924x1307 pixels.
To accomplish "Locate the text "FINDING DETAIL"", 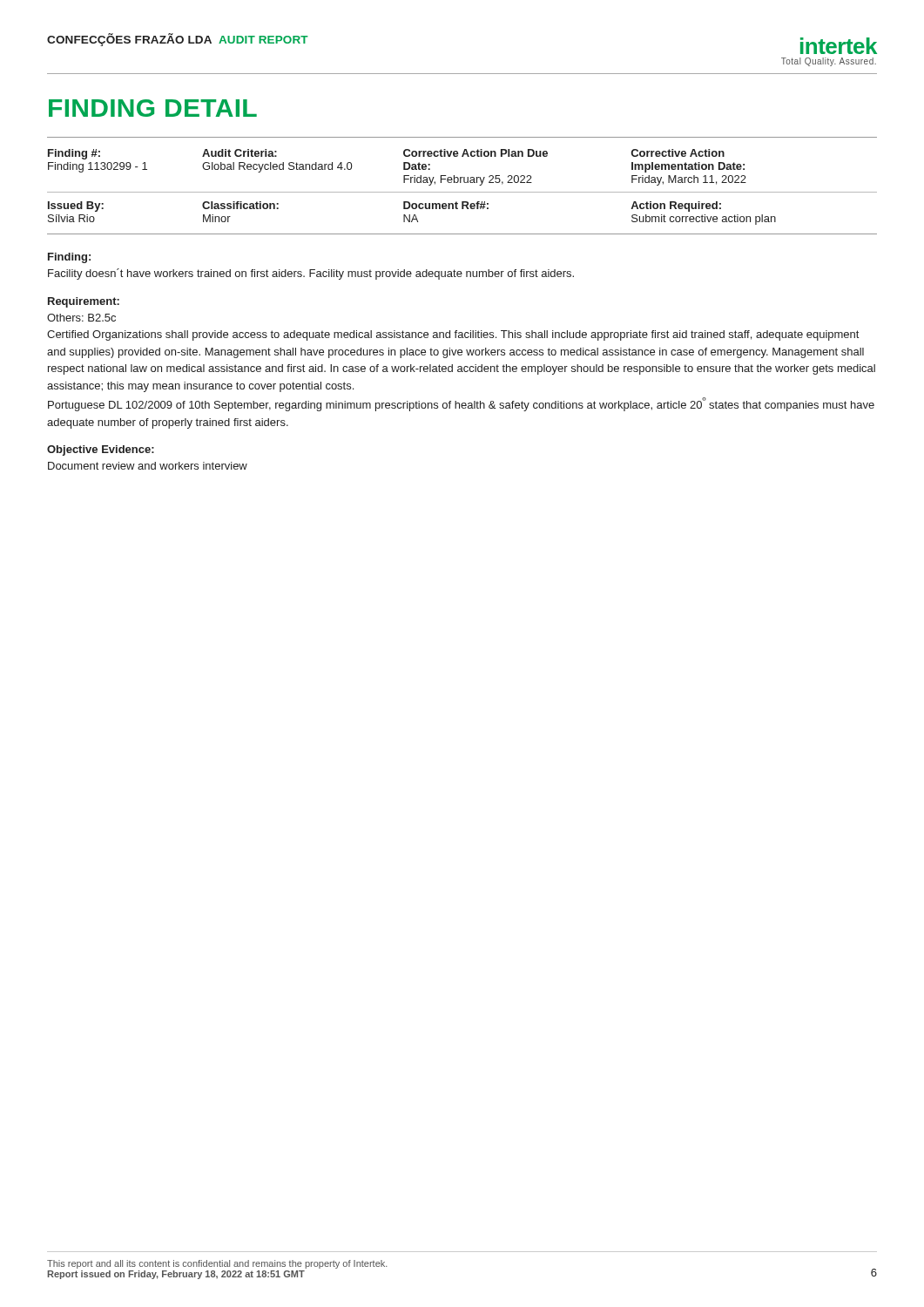I will point(152,108).
